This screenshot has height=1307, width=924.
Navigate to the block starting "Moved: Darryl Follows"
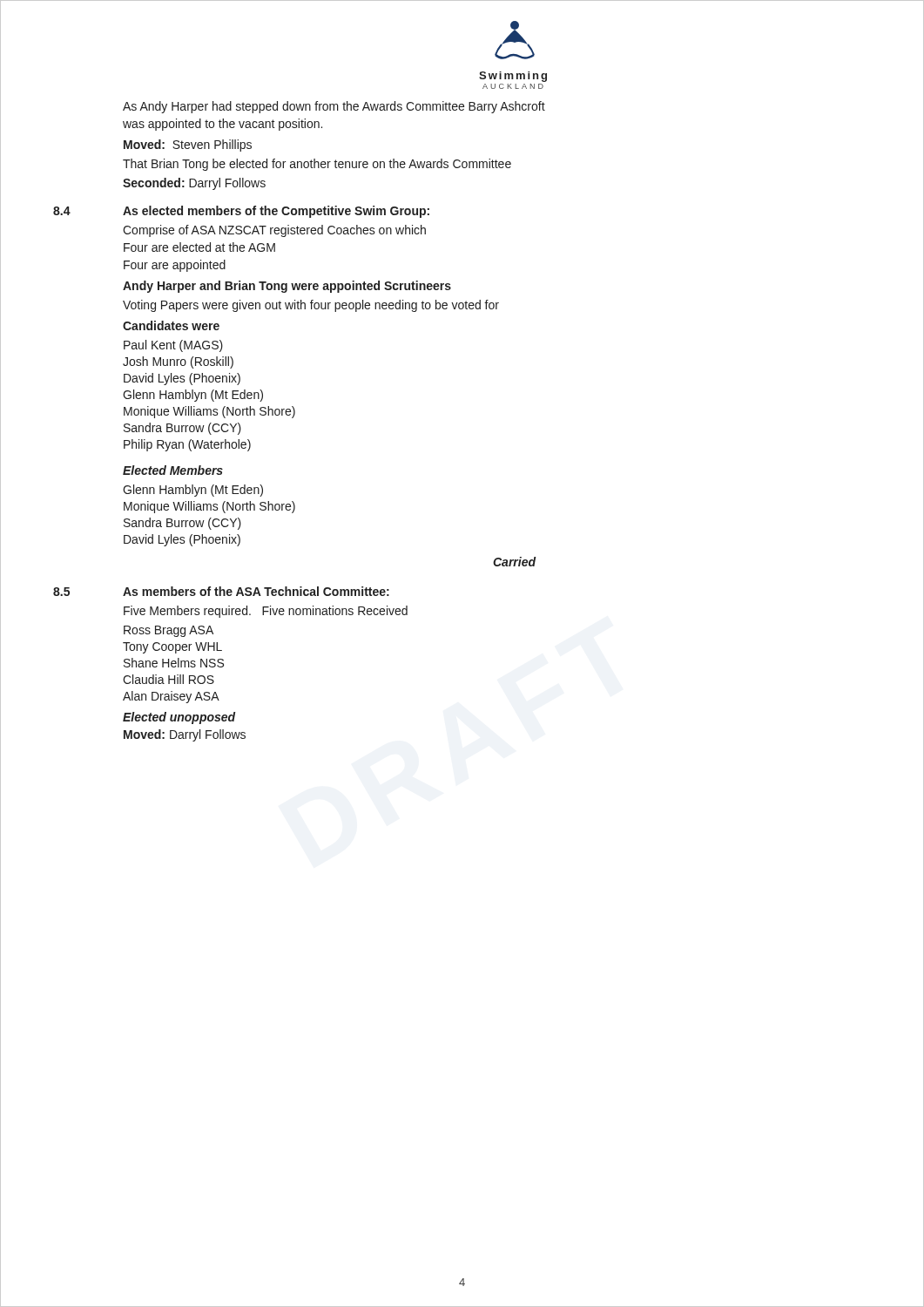(184, 735)
